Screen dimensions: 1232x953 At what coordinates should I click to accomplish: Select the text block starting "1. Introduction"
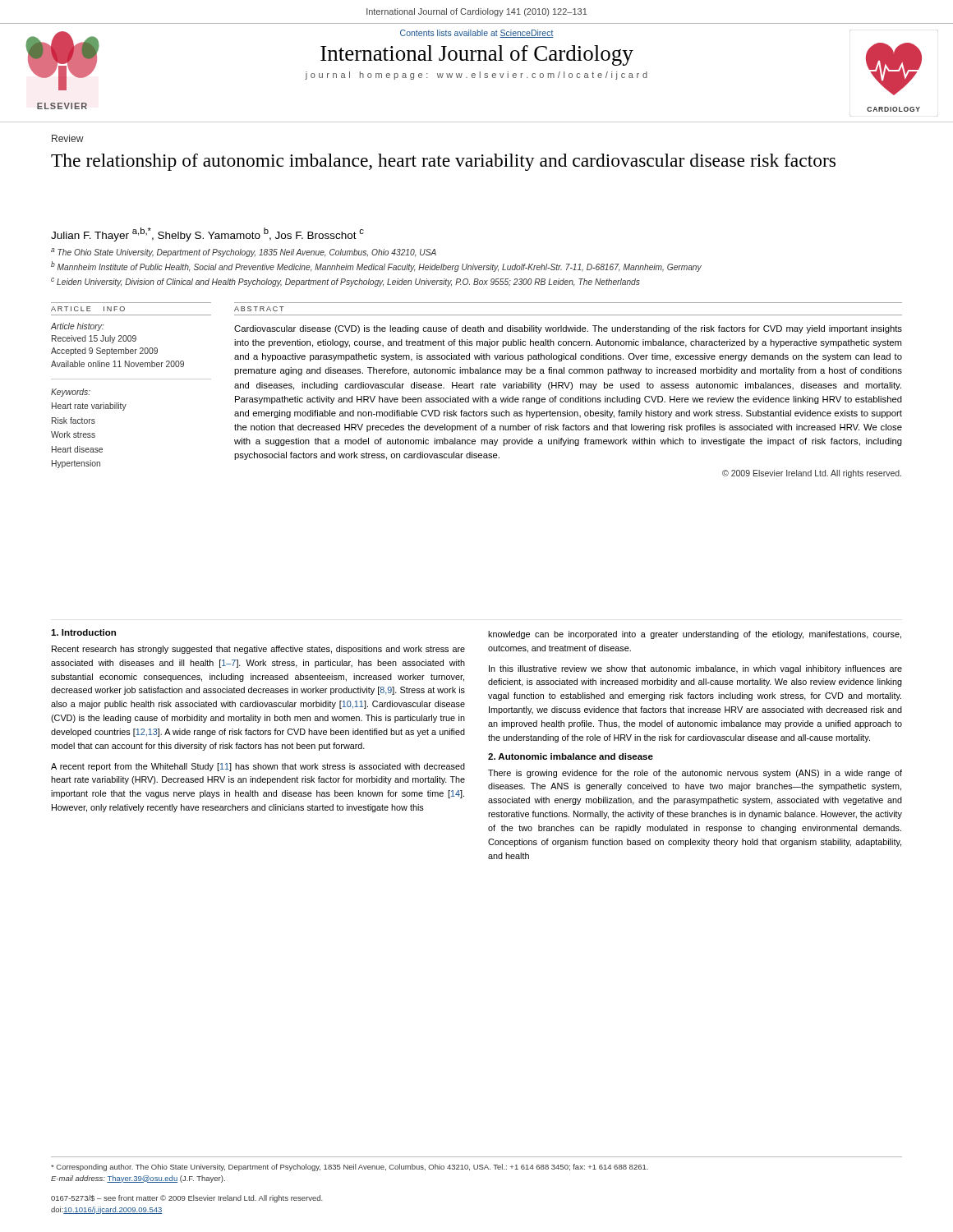coord(84,632)
